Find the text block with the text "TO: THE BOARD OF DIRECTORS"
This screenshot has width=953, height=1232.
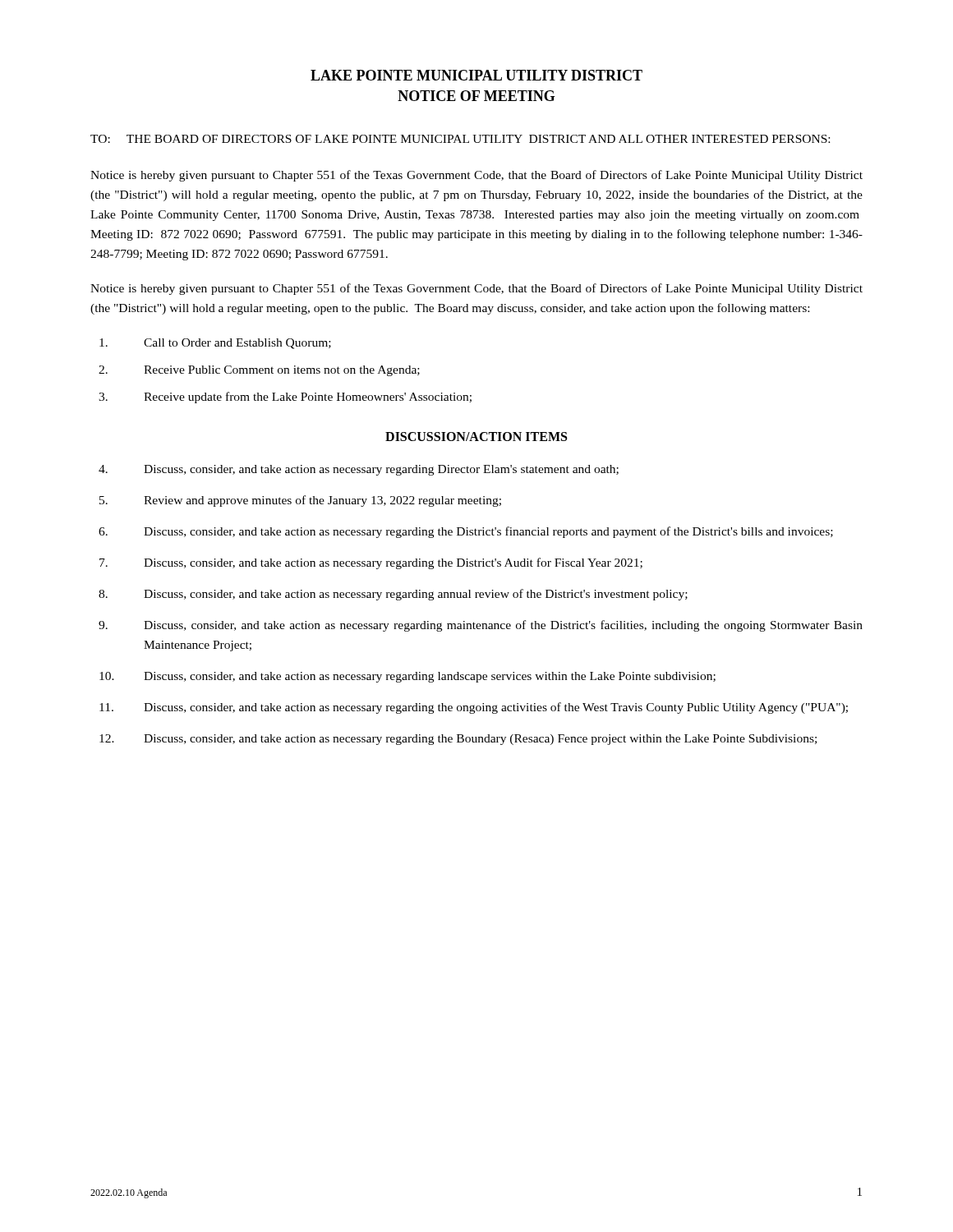[476, 139]
